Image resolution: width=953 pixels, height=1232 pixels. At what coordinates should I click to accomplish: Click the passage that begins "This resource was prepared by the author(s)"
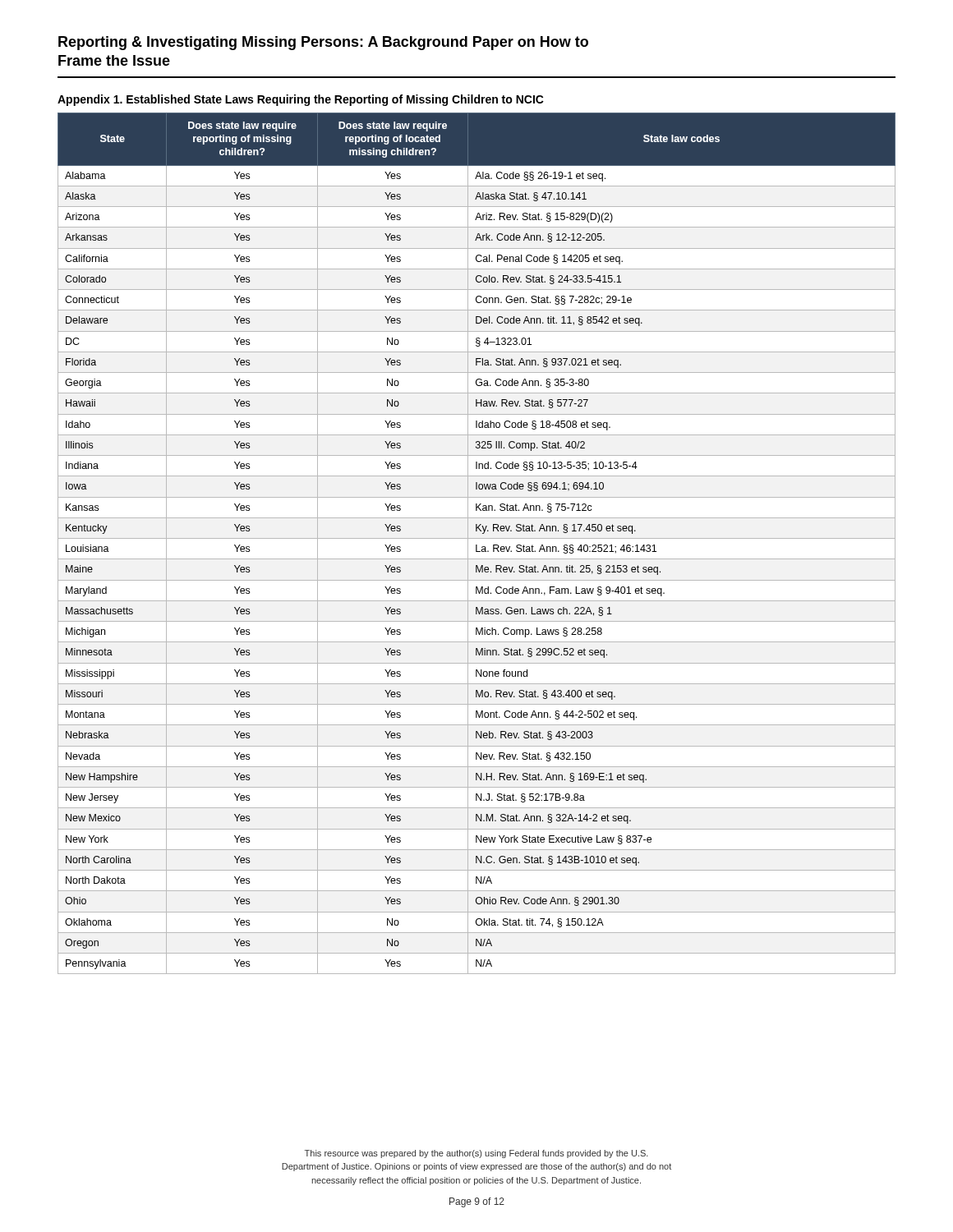(x=476, y=1166)
